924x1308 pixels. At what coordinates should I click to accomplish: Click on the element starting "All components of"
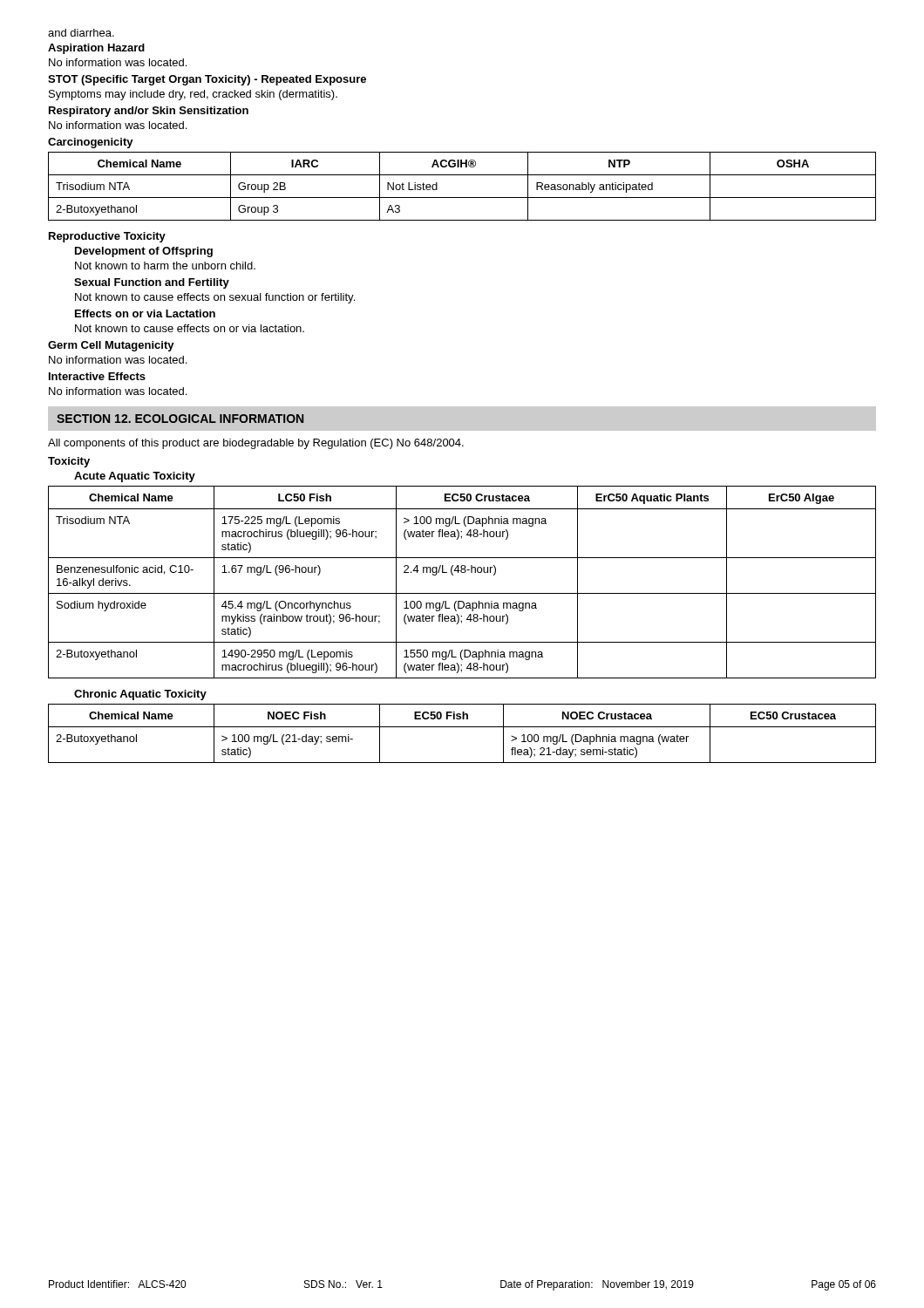tap(256, 442)
